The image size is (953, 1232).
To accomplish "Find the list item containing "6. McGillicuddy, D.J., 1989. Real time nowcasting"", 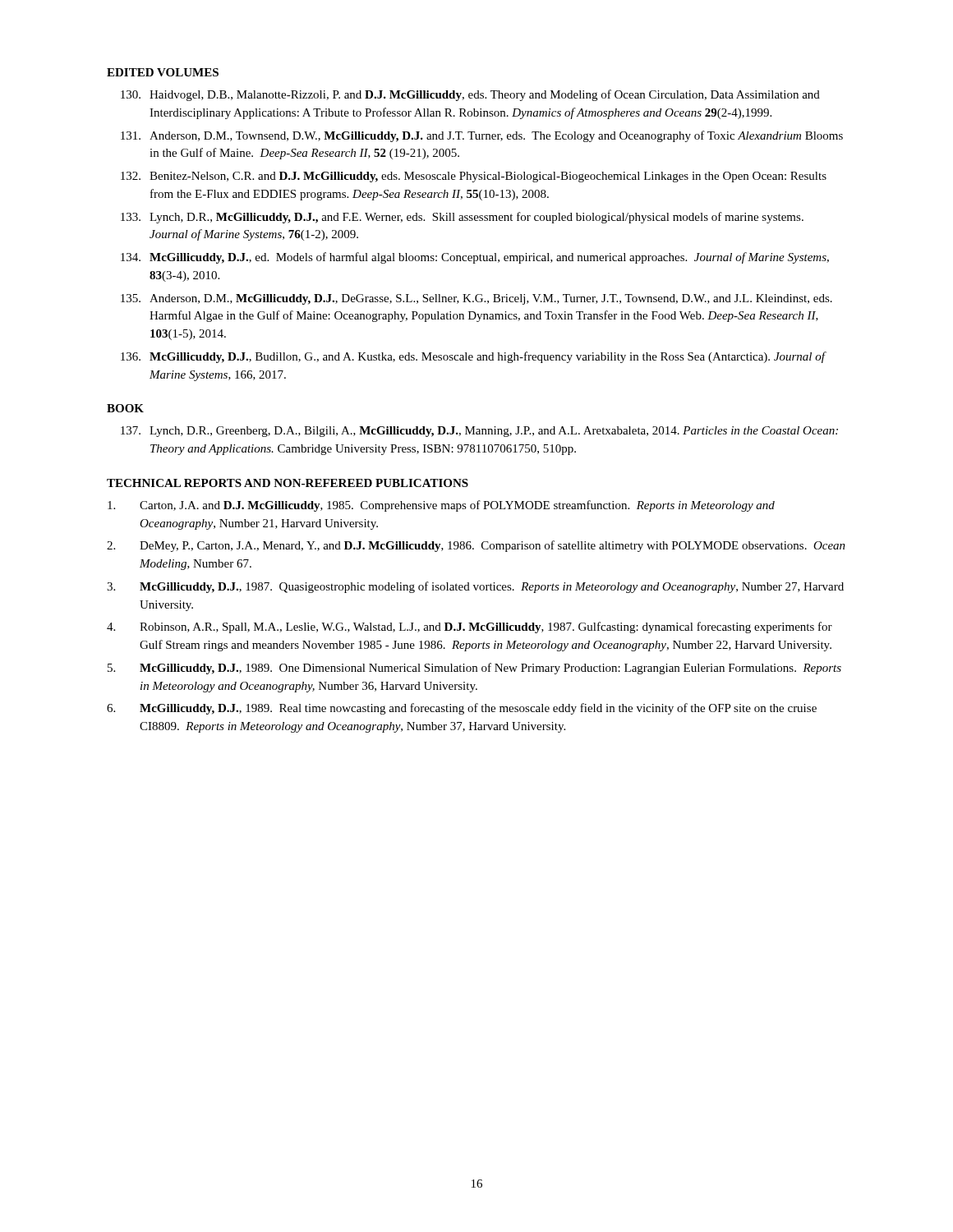I will pyautogui.click(x=476, y=718).
